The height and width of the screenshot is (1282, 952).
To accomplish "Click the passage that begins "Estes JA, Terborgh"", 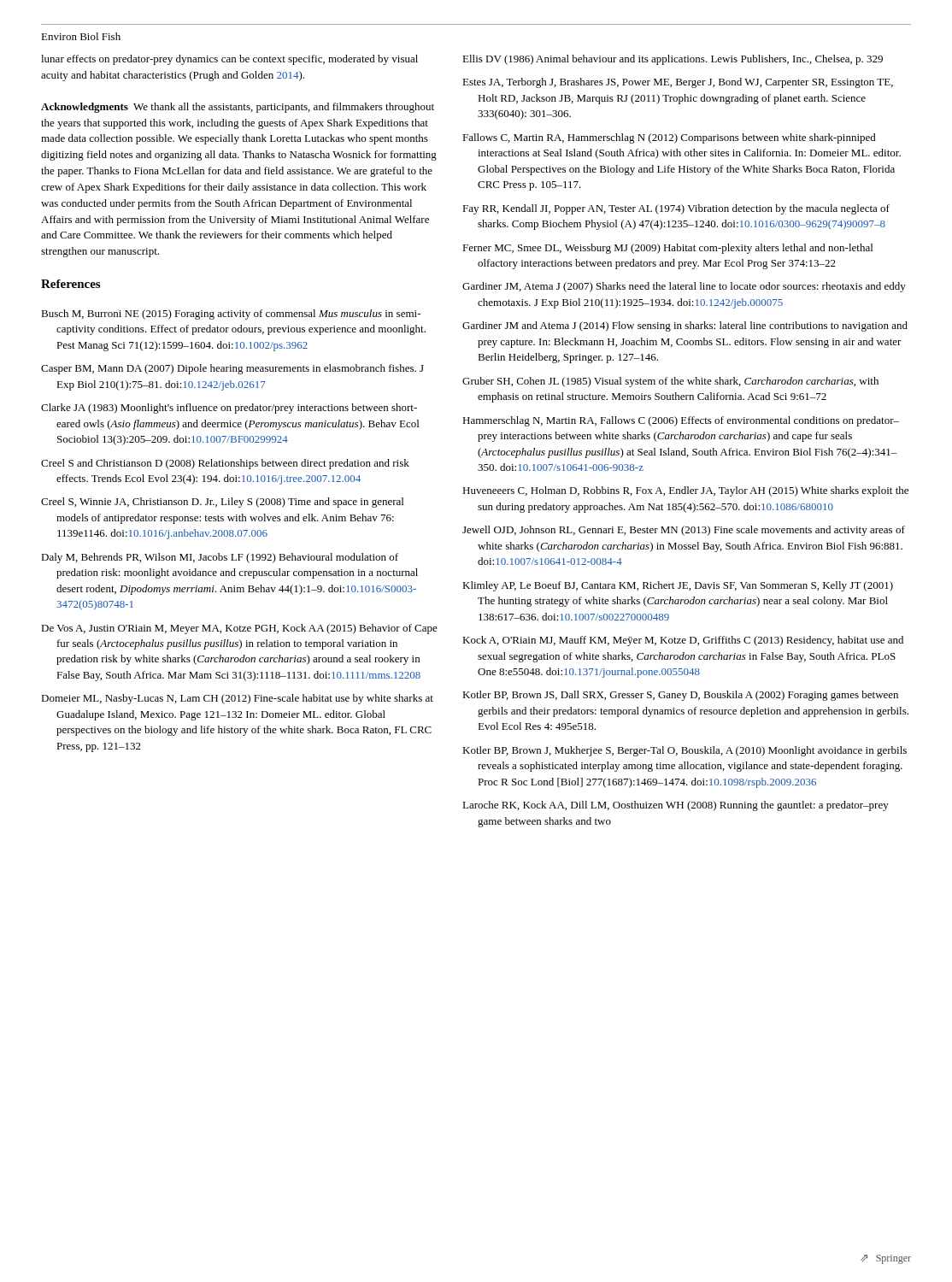I will 678,98.
